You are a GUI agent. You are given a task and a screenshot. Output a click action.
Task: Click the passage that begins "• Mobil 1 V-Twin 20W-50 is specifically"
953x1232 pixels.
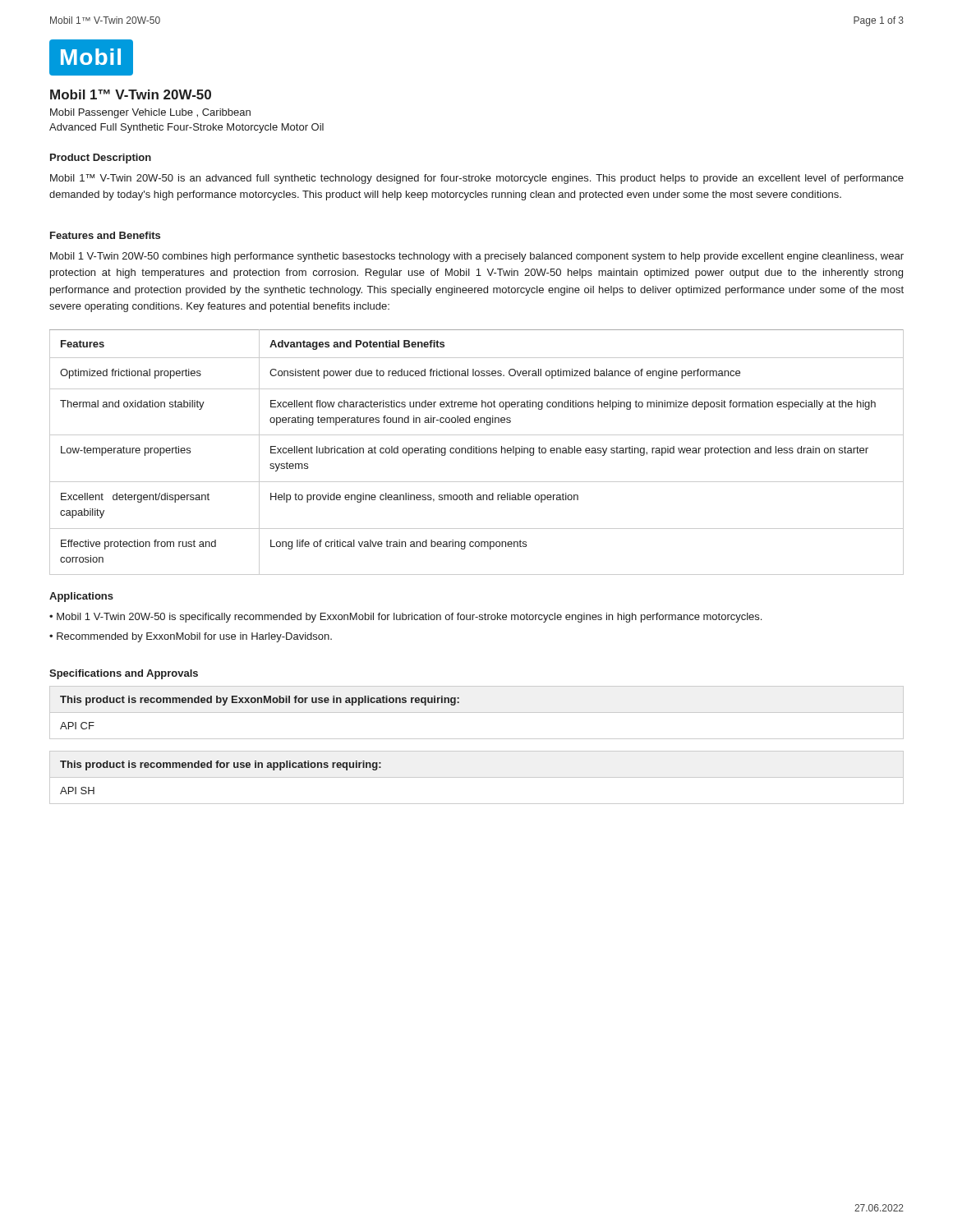tap(406, 617)
